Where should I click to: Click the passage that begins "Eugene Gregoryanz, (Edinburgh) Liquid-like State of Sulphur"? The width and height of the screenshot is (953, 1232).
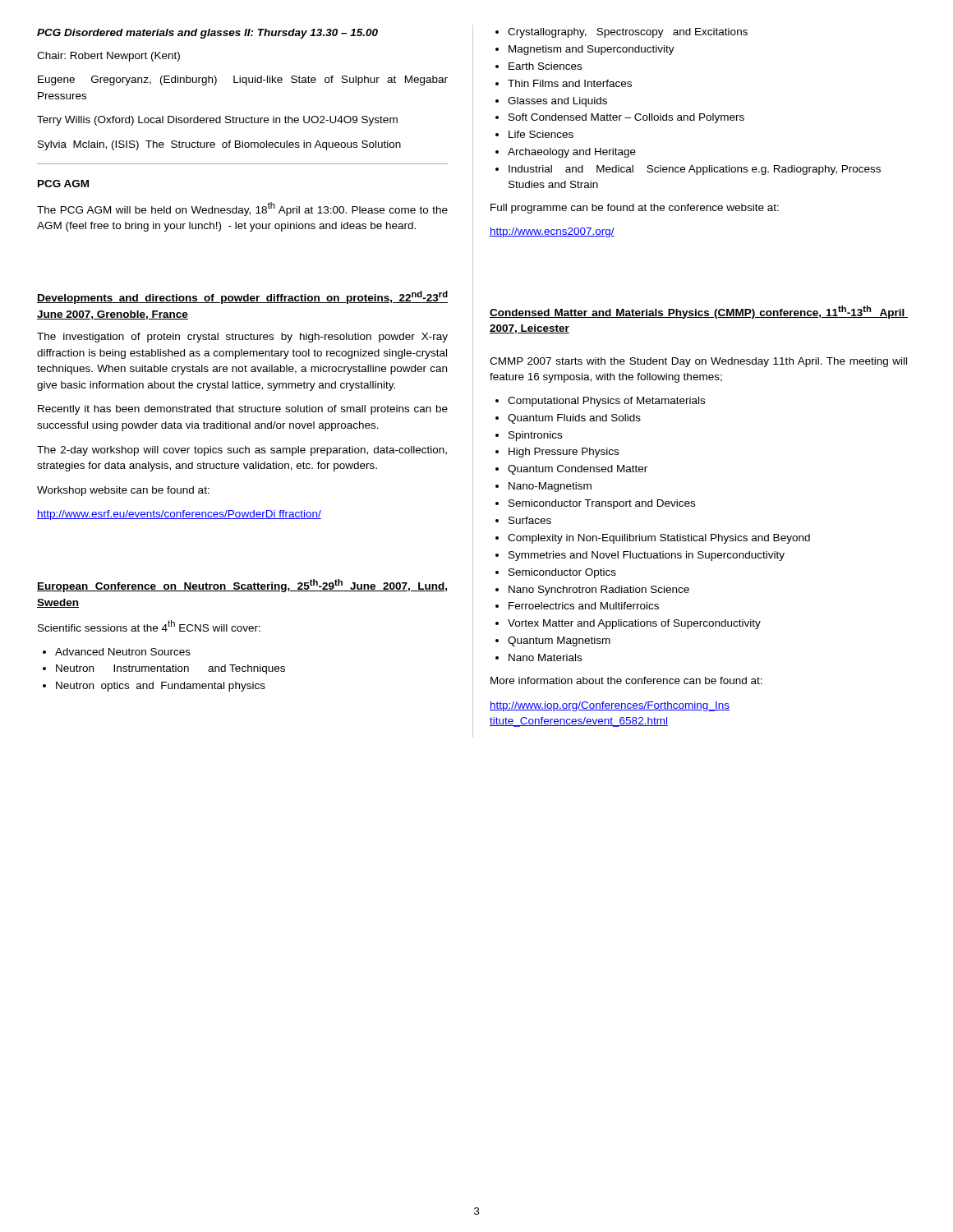tap(242, 88)
